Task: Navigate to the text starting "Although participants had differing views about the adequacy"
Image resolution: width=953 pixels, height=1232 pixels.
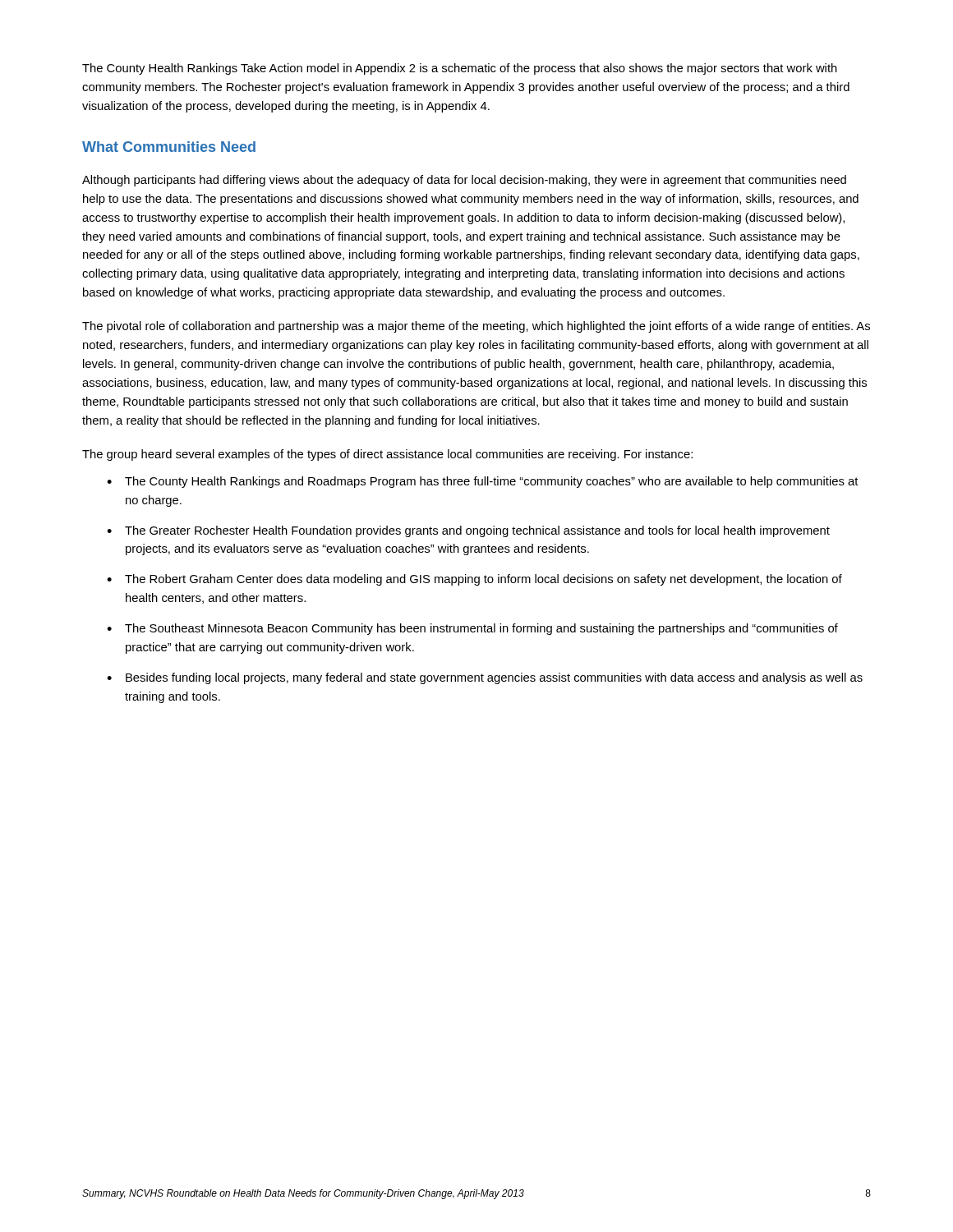Action: click(x=471, y=236)
